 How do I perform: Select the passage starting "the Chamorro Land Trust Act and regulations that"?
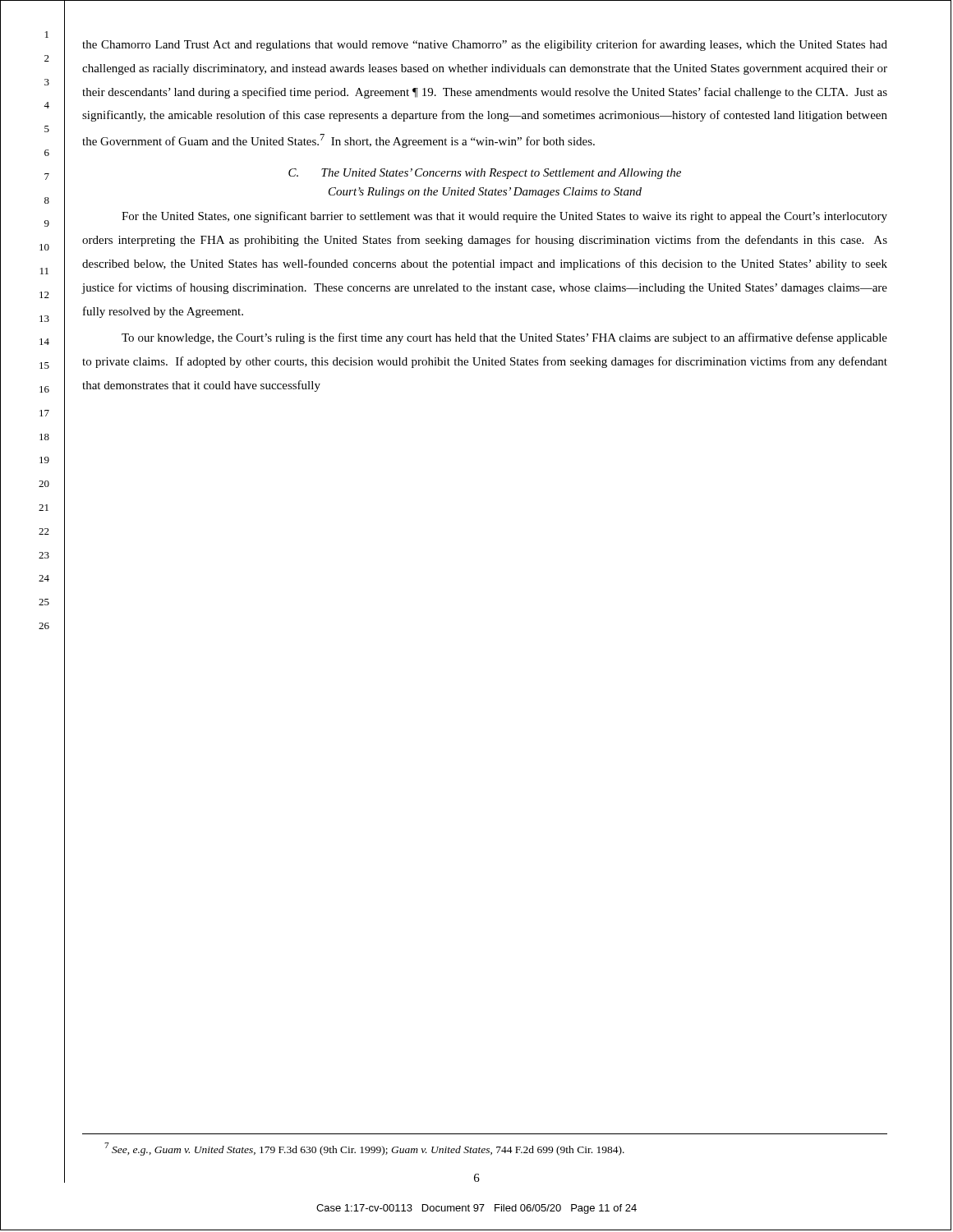pos(485,93)
